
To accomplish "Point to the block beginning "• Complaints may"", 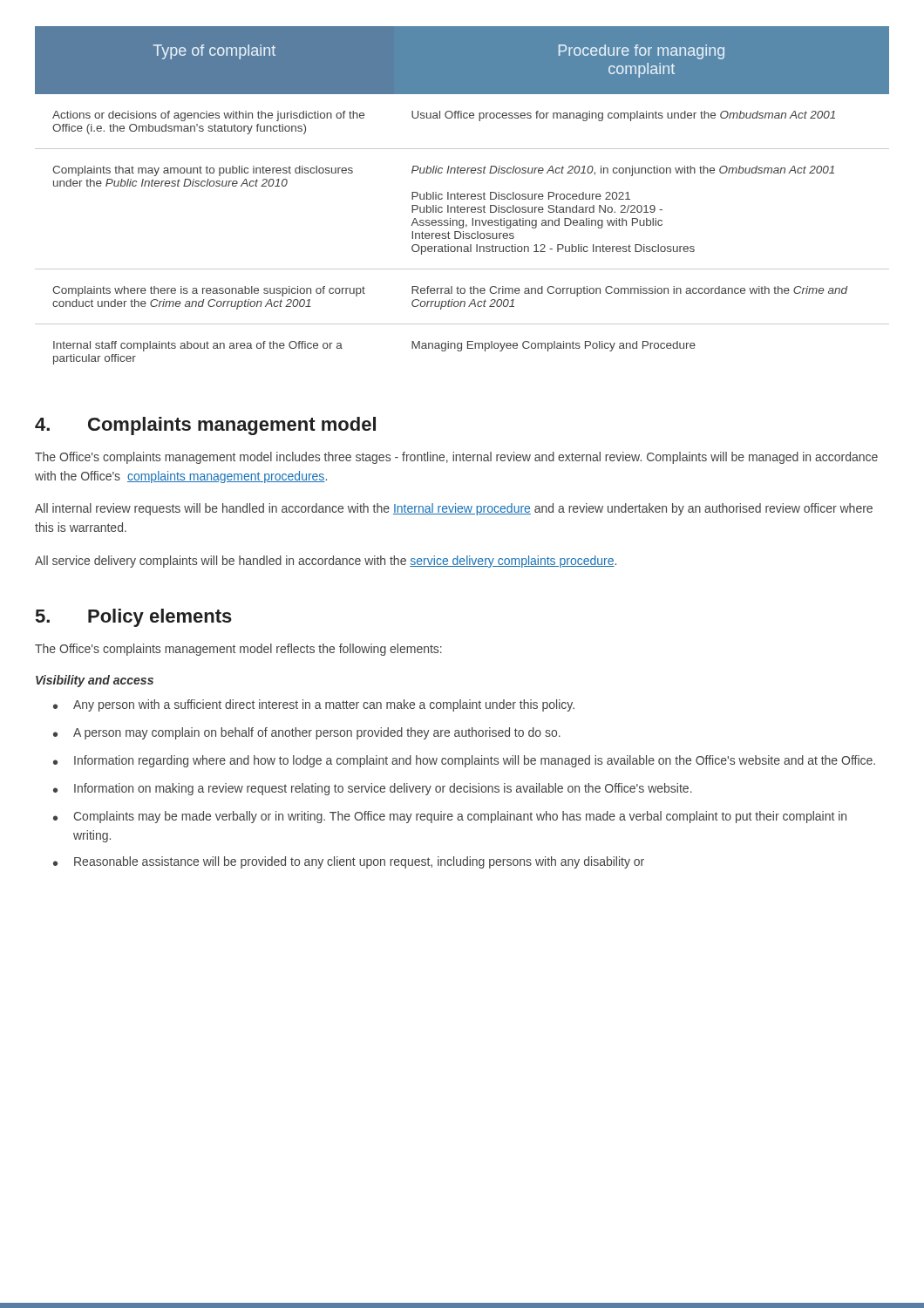I will [471, 826].
